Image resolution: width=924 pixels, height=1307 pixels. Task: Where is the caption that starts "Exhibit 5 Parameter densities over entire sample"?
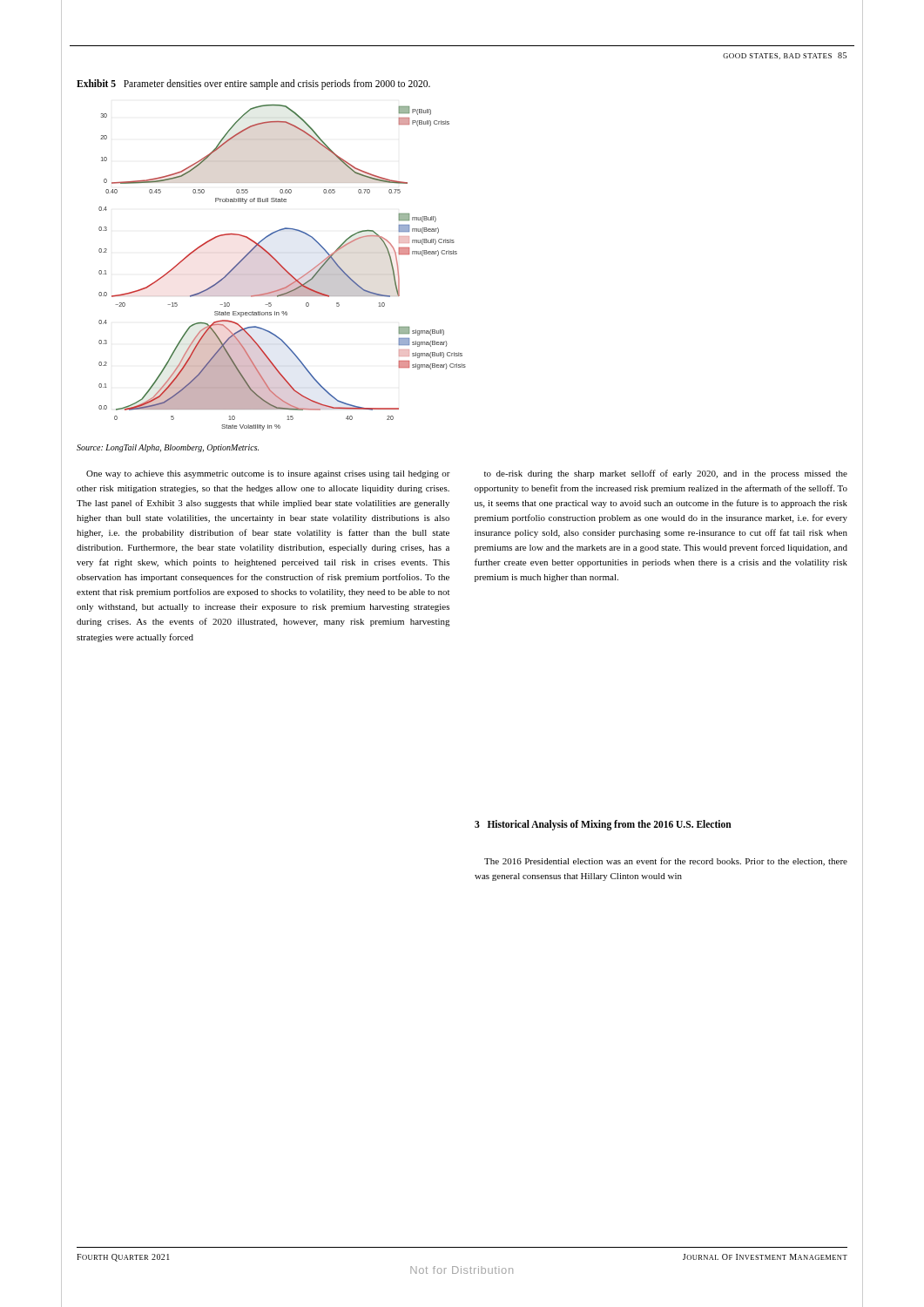pyautogui.click(x=253, y=84)
